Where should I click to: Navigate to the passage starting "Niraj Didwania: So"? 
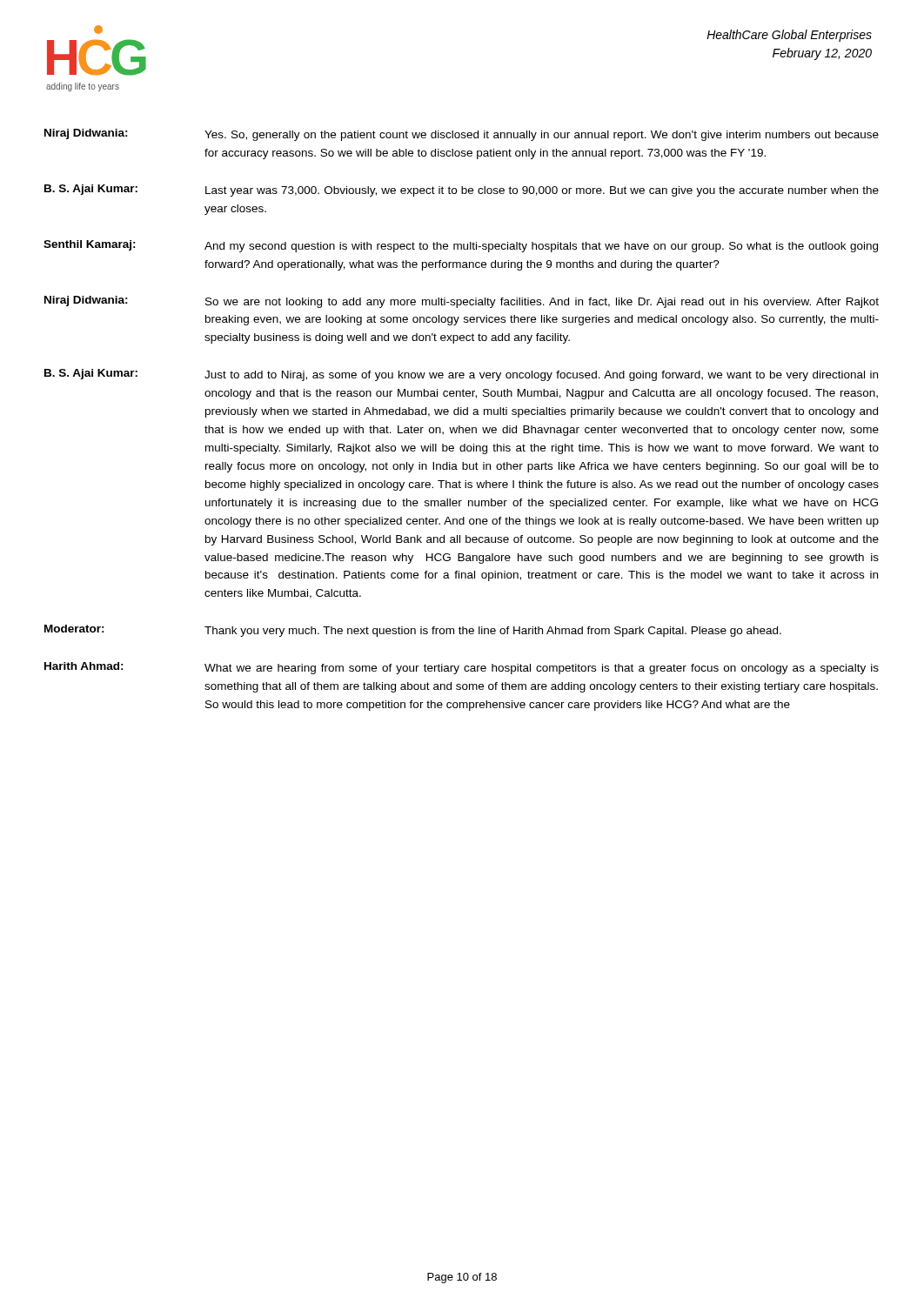[x=461, y=320]
